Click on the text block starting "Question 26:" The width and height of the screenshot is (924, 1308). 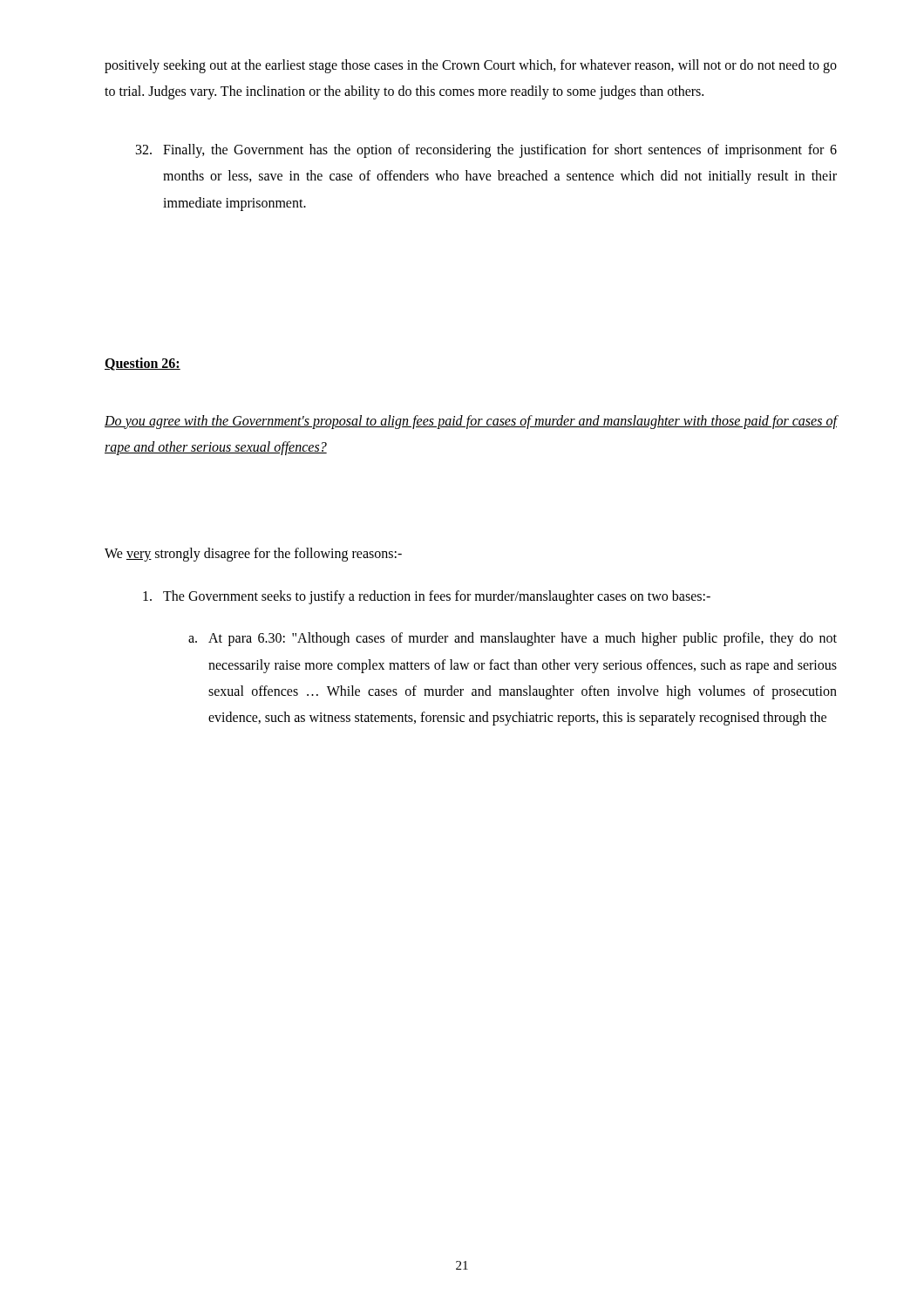pos(142,363)
